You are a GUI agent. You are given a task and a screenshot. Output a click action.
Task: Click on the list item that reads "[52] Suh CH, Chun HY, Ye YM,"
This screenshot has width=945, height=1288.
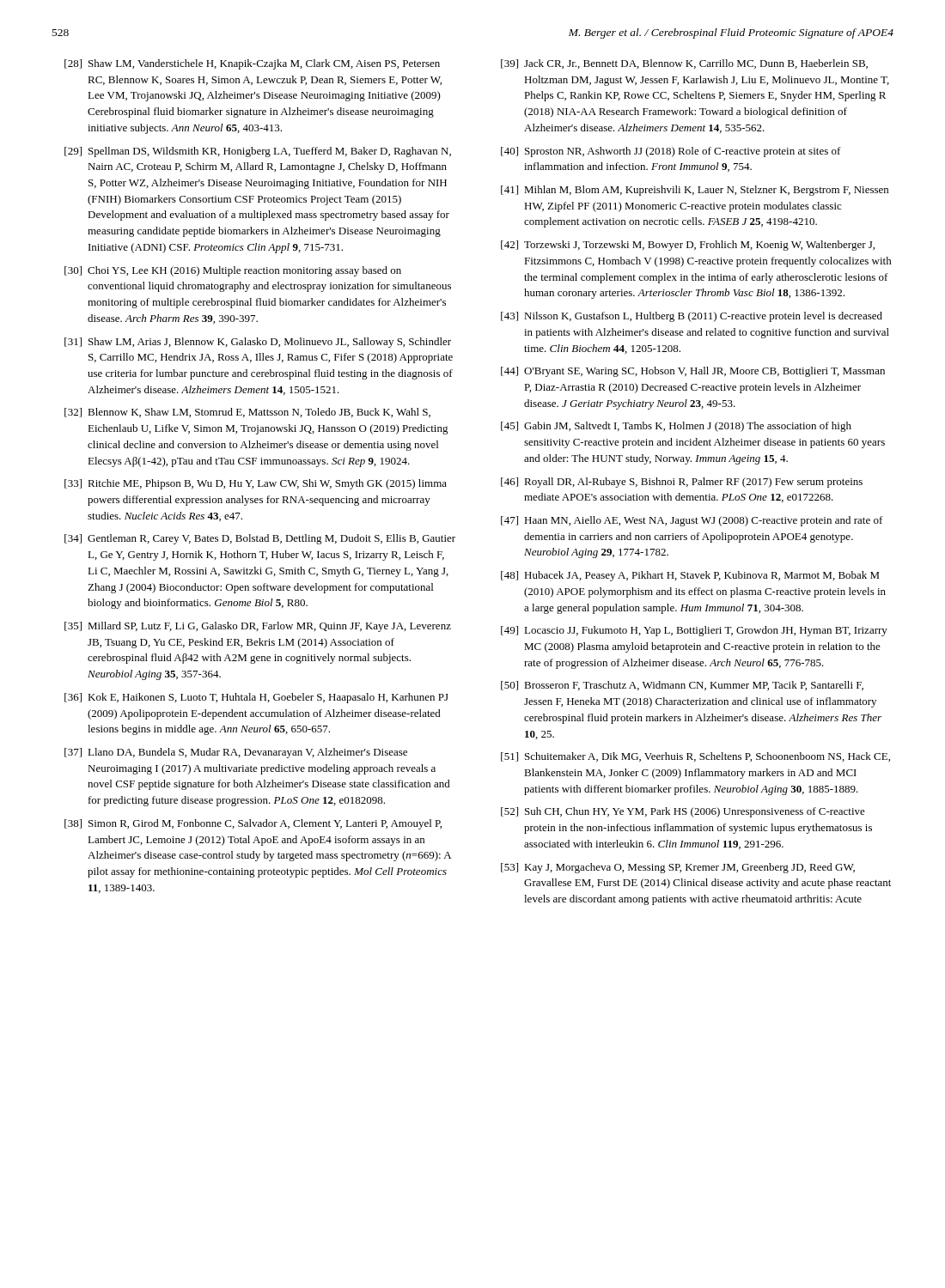(x=691, y=828)
